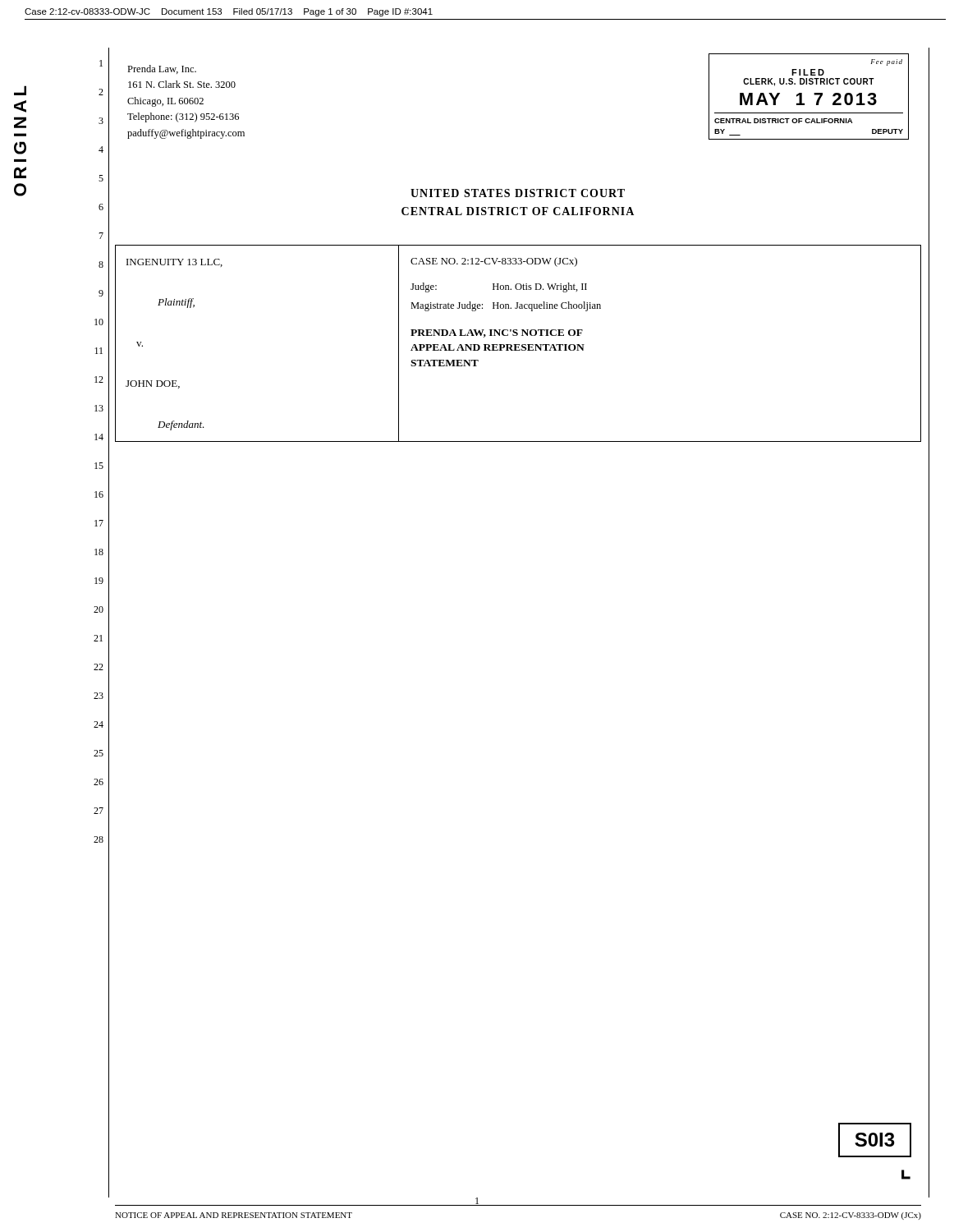Locate the text block with the text "Prenda Law, Inc. 161"
Screen dimensions: 1232x954
186,101
